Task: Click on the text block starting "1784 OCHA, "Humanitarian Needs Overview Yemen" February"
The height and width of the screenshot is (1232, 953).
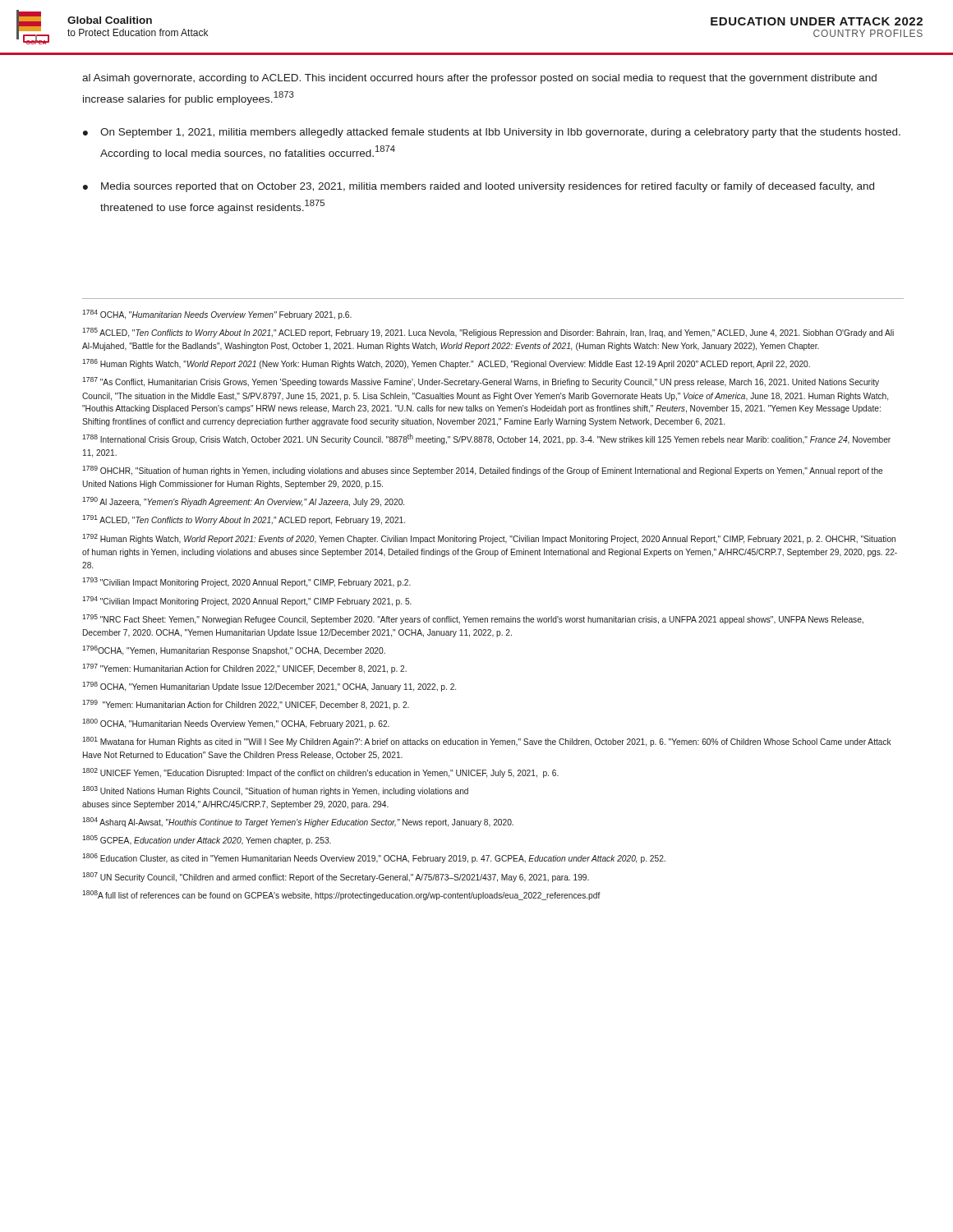Action: [217, 314]
